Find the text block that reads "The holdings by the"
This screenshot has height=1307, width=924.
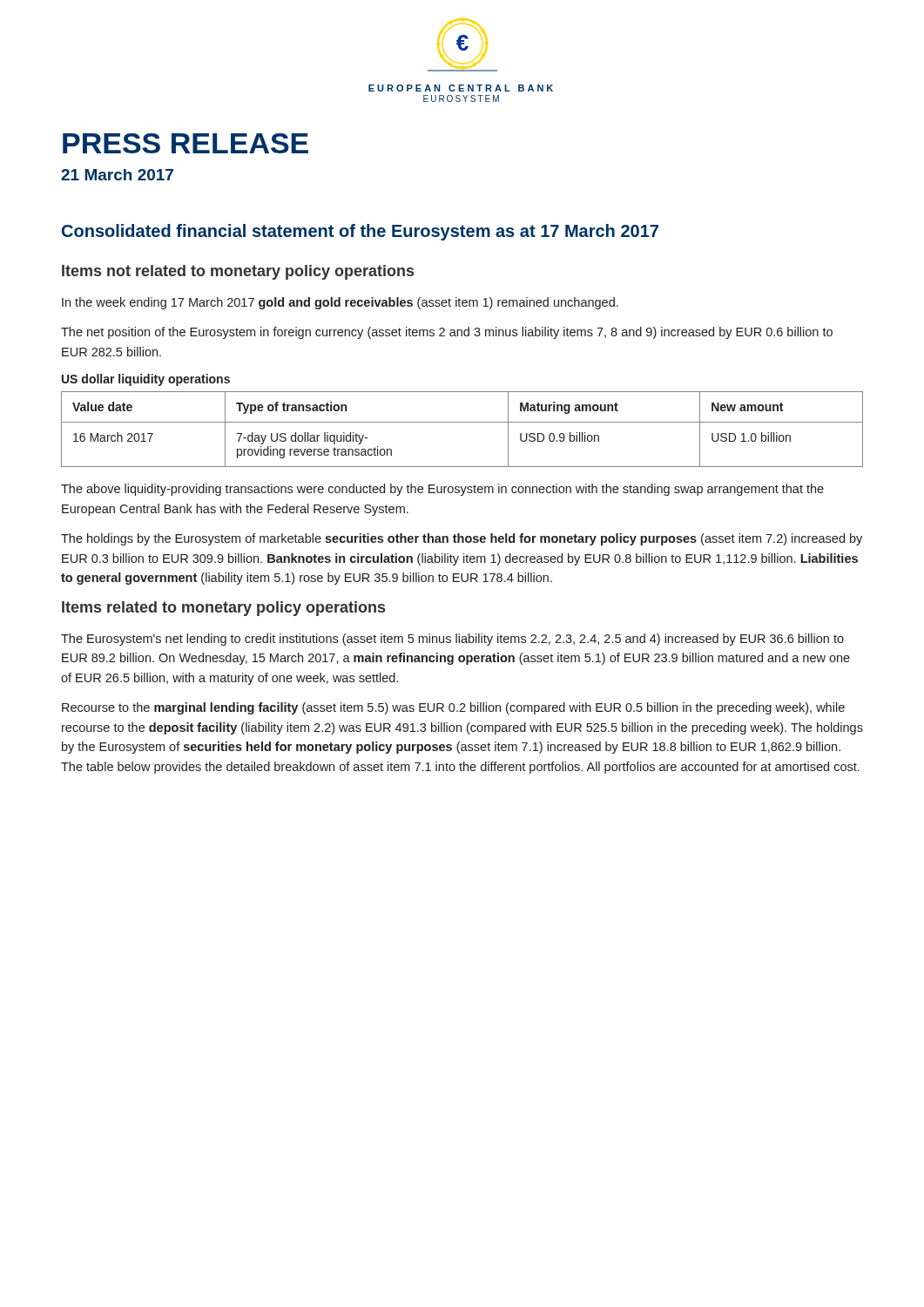(462, 558)
